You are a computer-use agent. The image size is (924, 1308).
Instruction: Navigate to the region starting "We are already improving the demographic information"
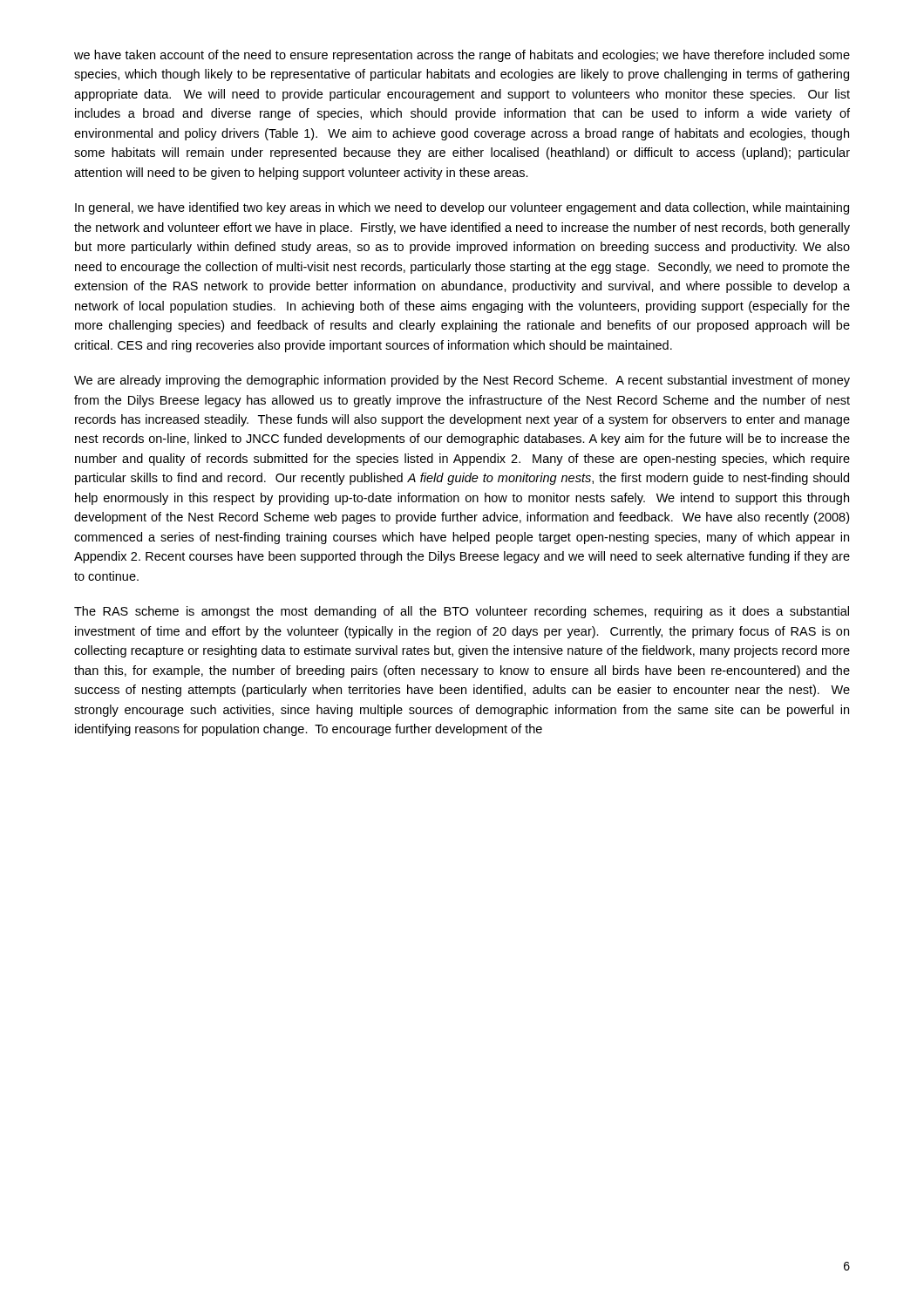(x=462, y=478)
